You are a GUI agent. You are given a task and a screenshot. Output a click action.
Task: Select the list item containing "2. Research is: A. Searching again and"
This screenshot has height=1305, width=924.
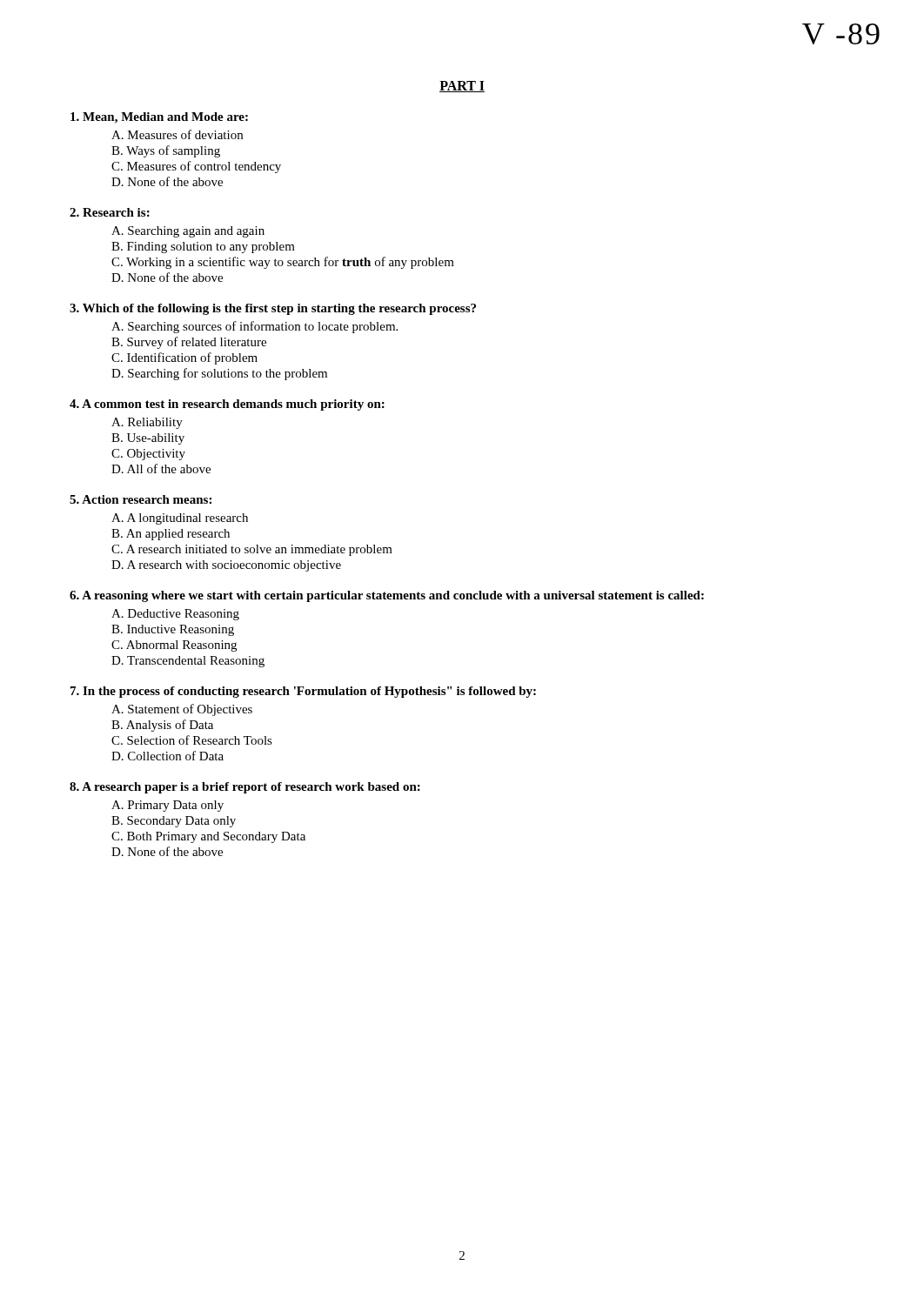[x=110, y=212]
